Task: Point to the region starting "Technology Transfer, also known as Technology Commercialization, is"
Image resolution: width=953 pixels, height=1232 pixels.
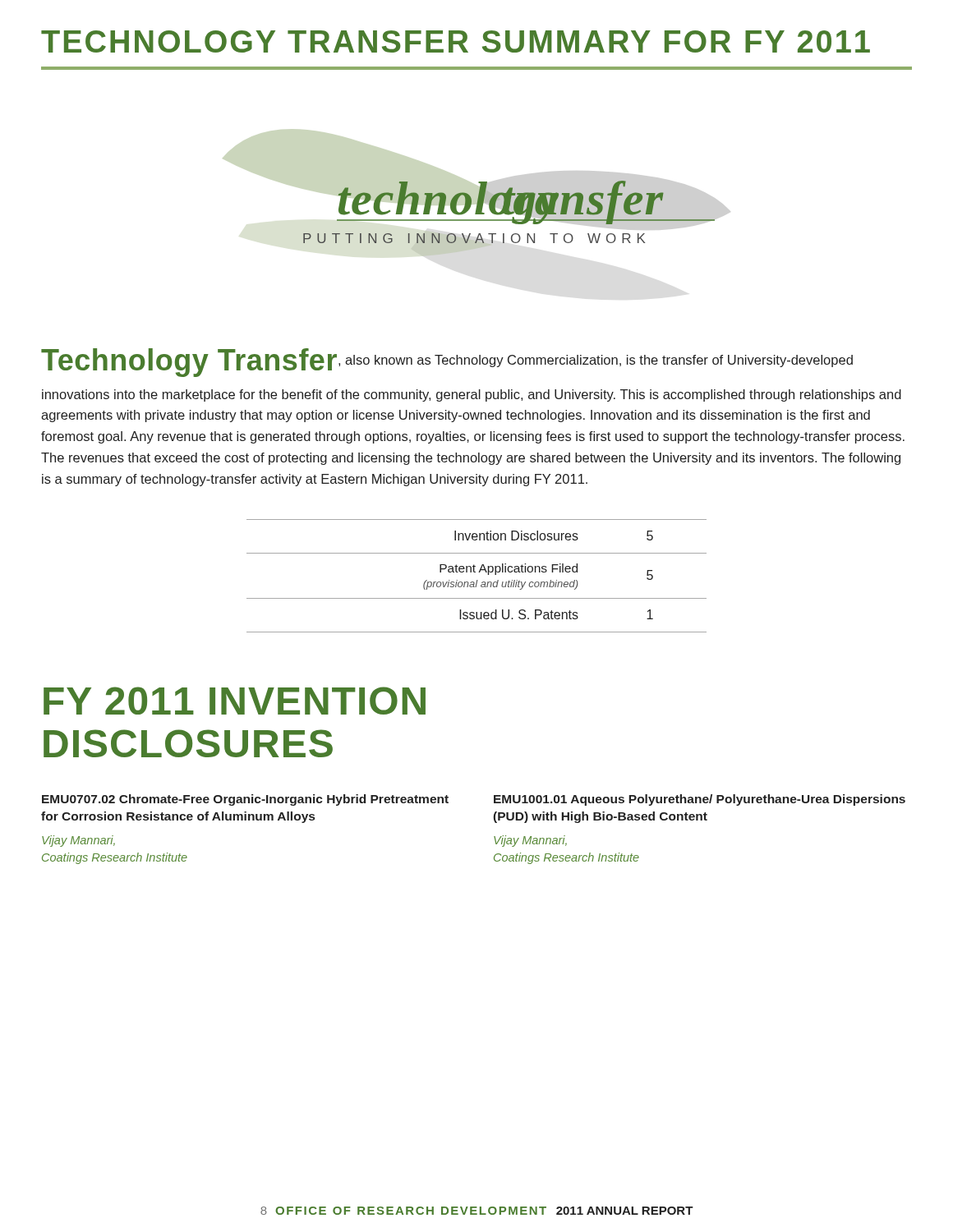Action: tap(476, 414)
